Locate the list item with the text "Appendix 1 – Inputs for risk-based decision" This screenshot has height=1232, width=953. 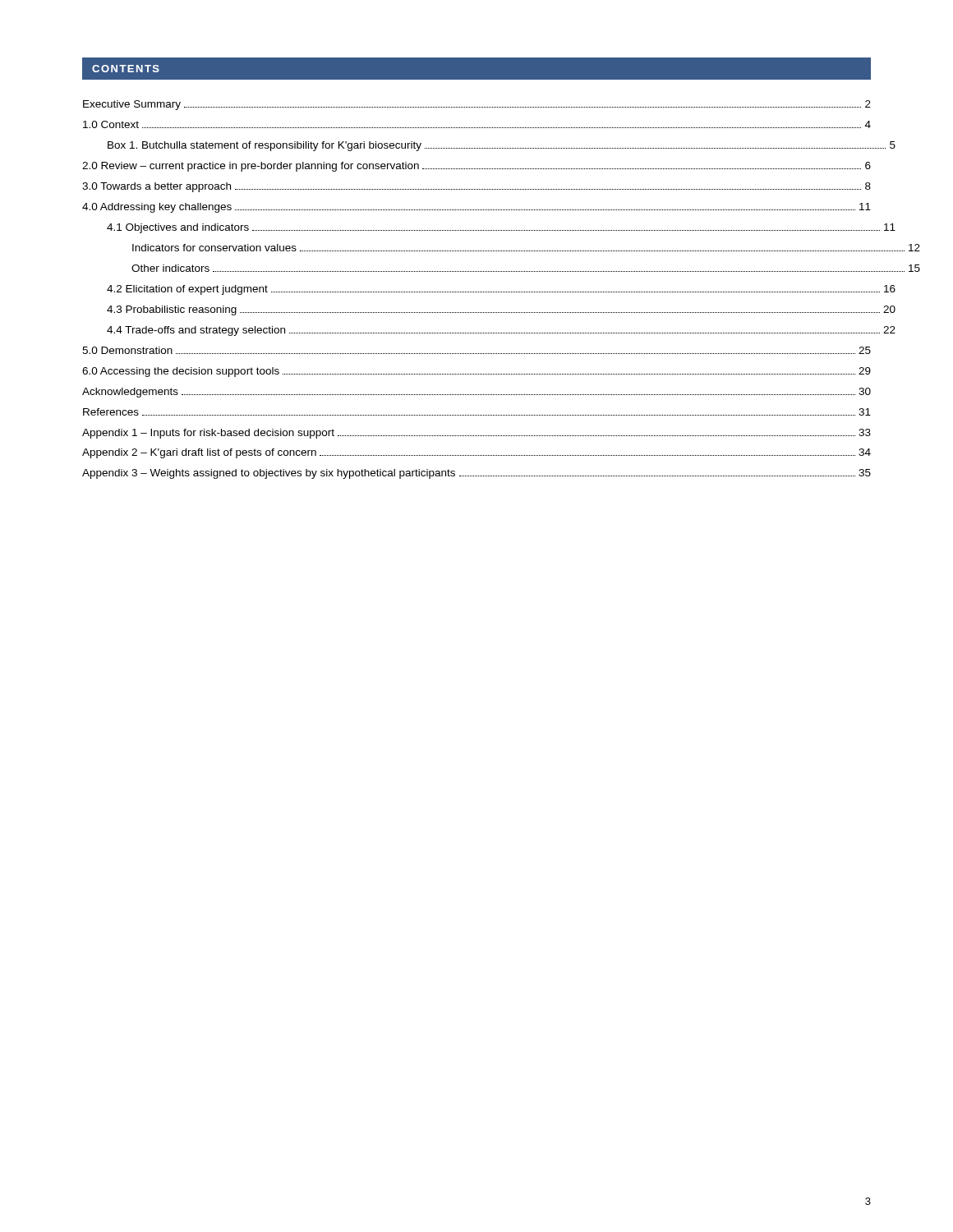click(476, 433)
